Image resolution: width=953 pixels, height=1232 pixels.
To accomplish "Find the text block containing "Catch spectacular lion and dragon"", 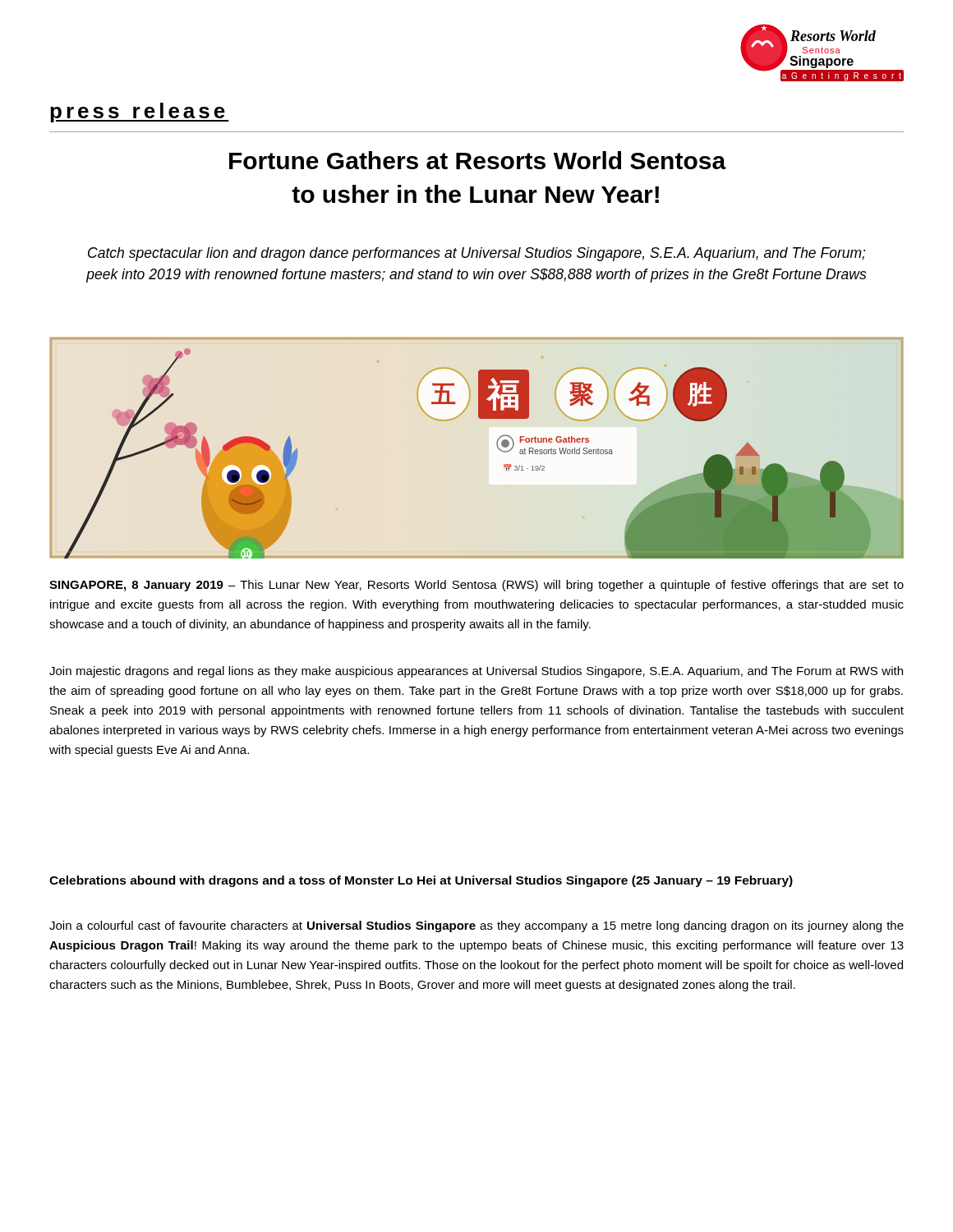I will 476,264.
